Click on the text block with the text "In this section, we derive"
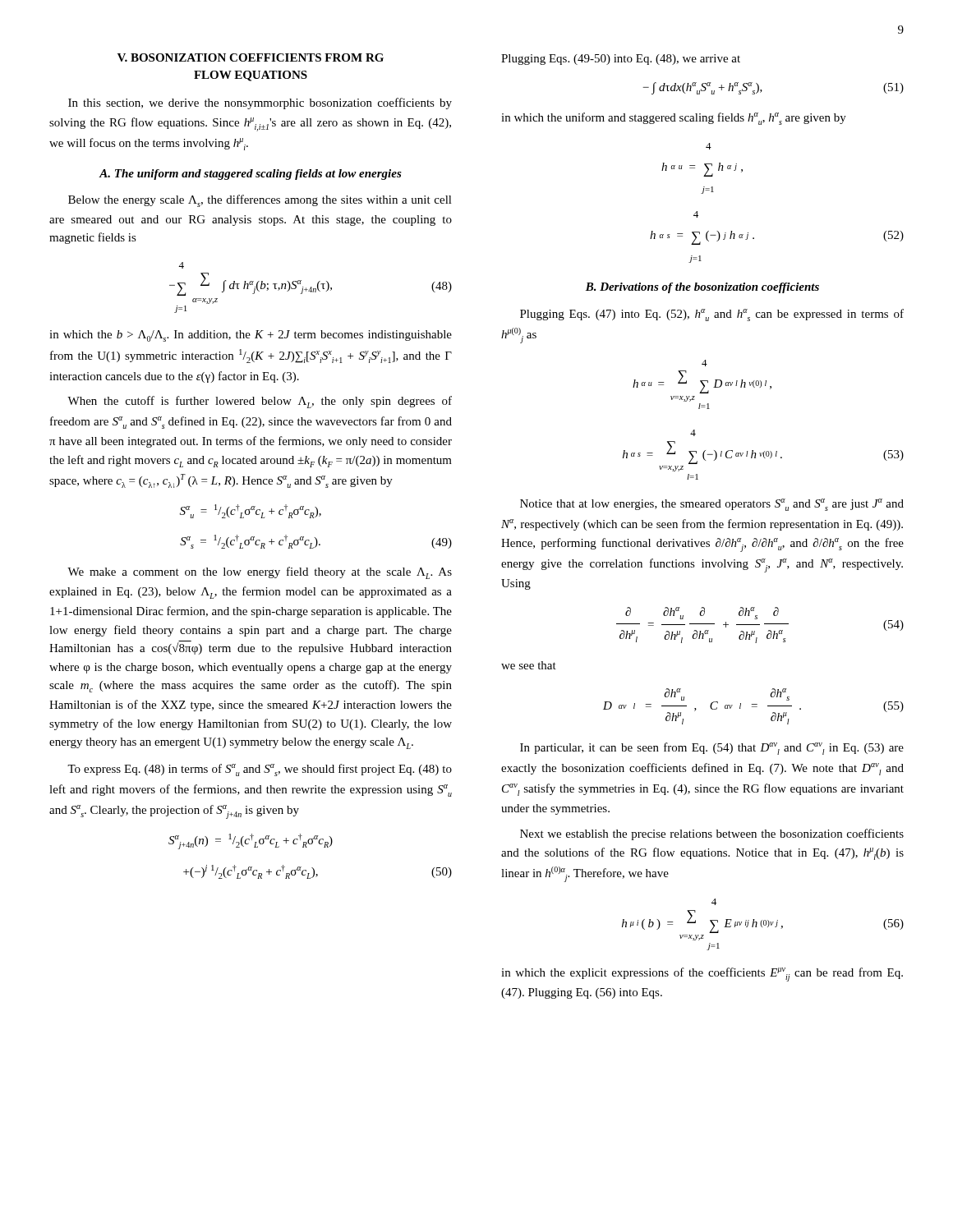This screenshot has width=953, height=1232. click(x=251, y=123)
